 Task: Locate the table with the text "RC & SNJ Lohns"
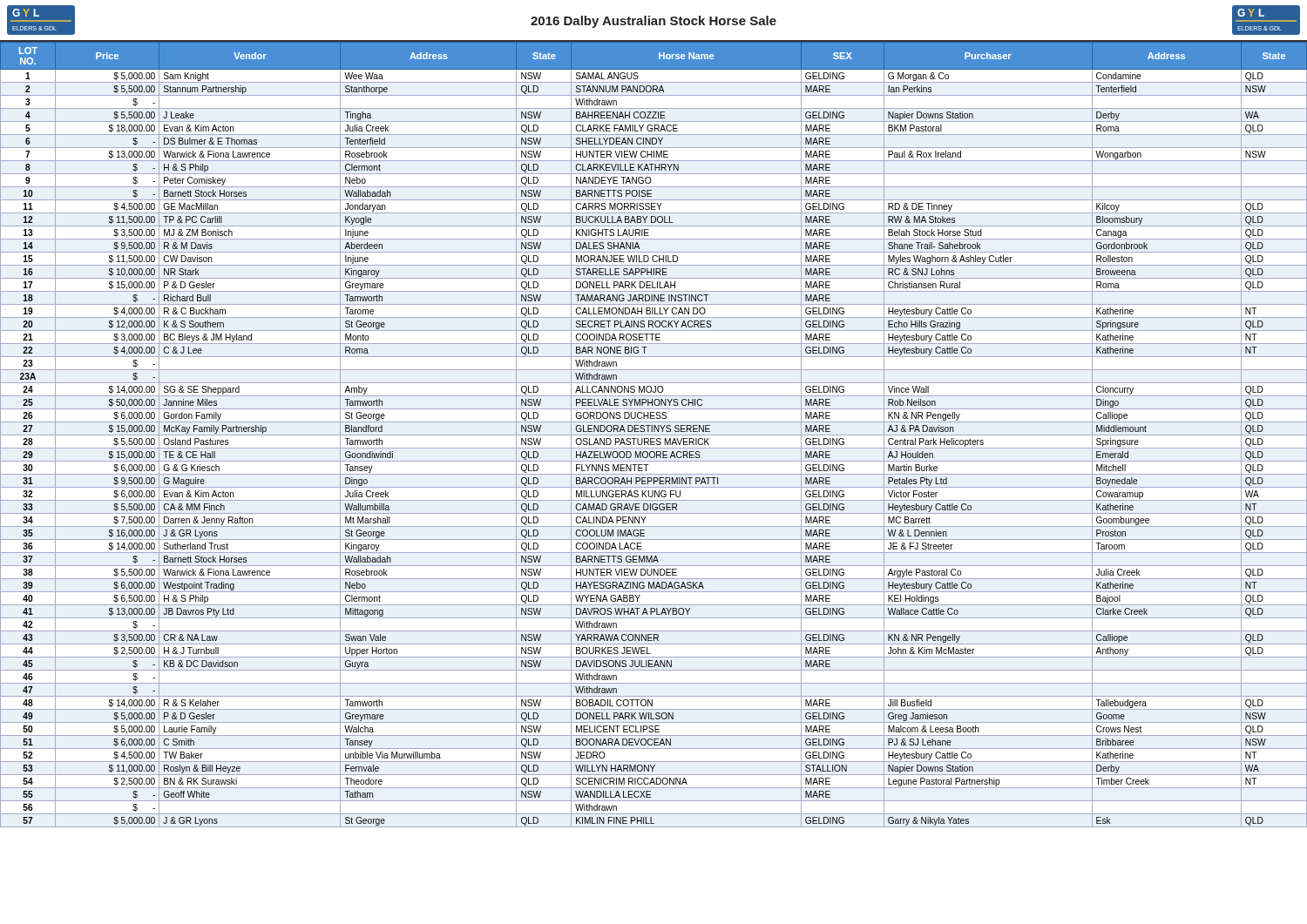tap(654, 435)
